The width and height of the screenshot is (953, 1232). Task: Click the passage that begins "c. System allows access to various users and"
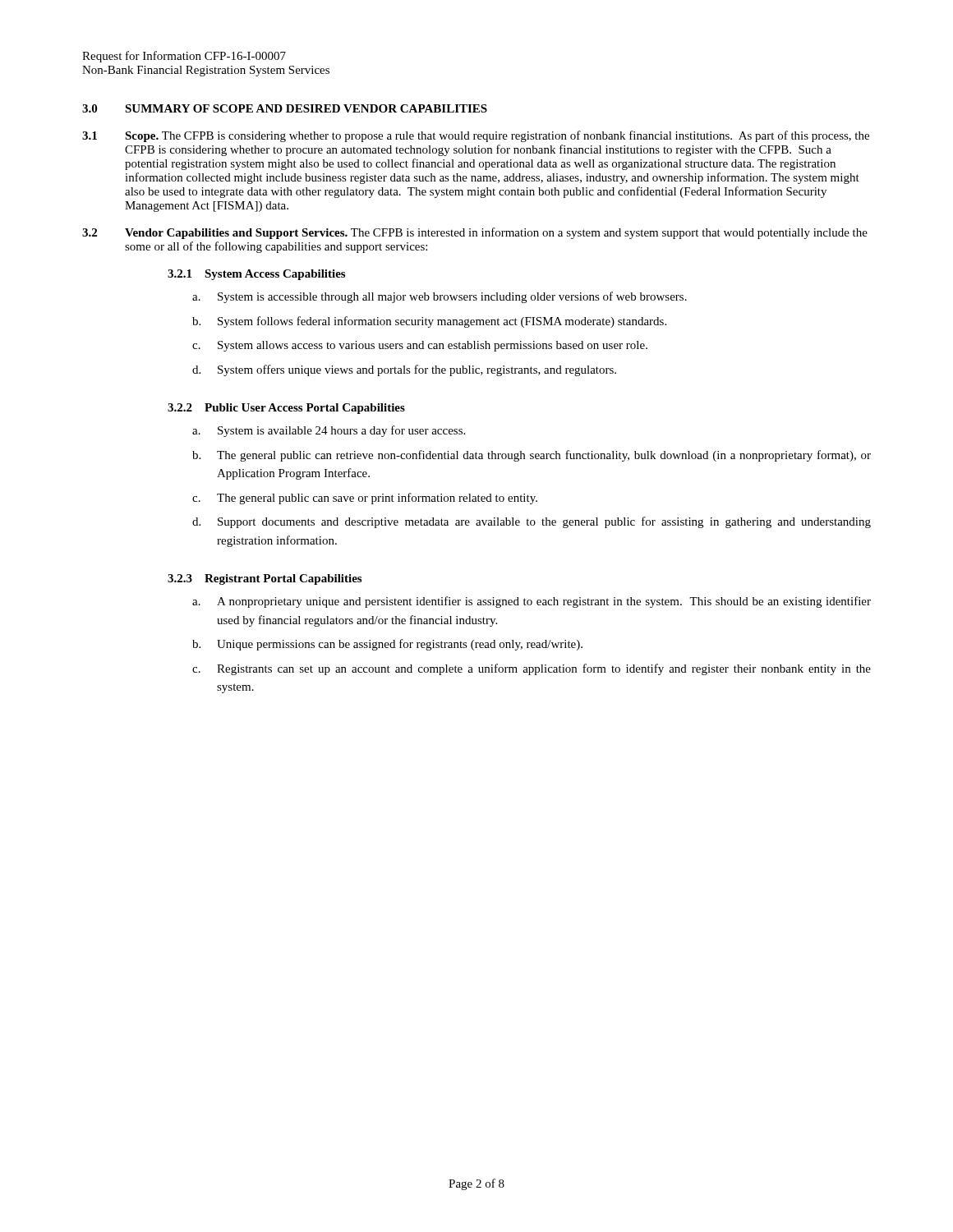(532, 345)
